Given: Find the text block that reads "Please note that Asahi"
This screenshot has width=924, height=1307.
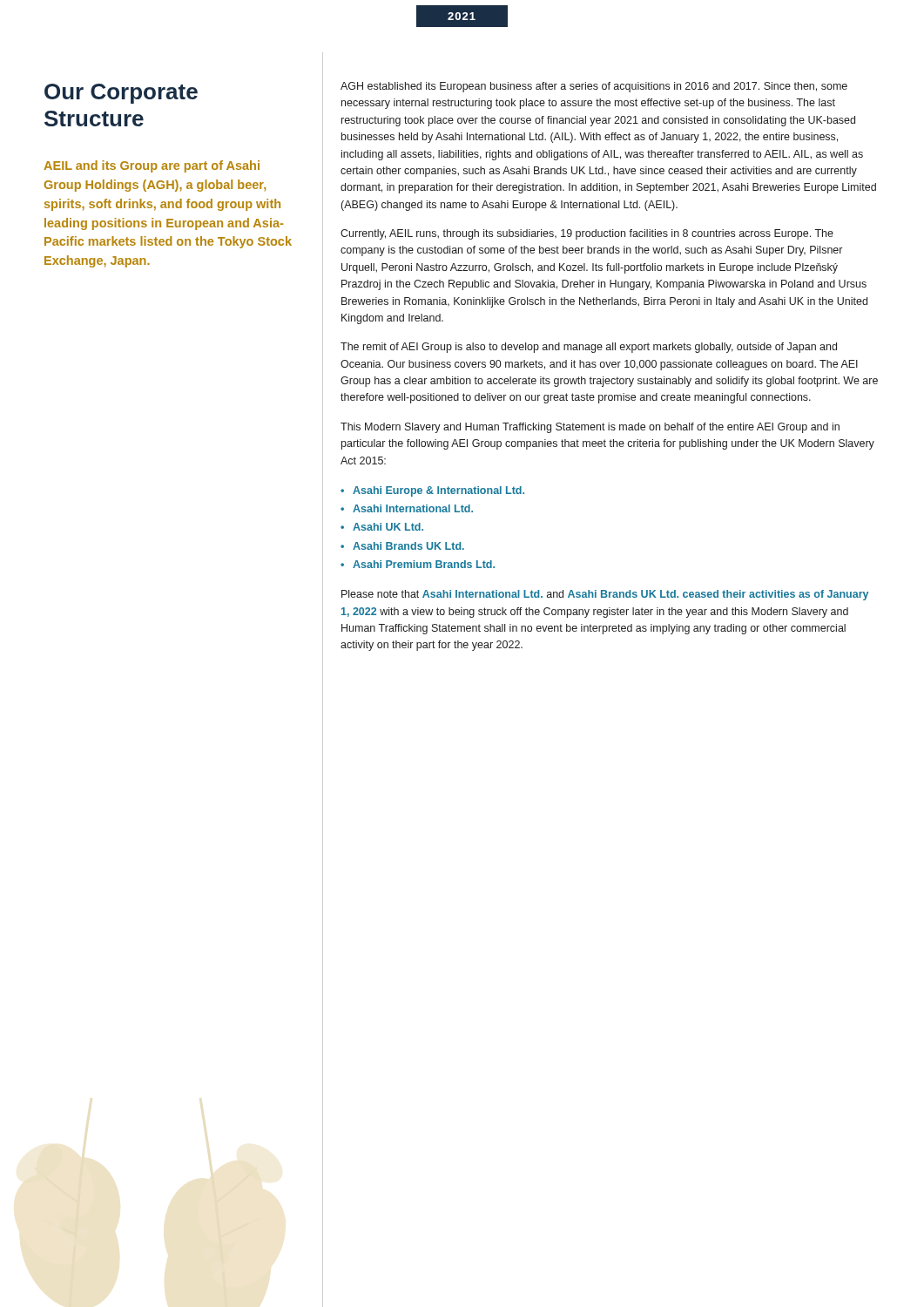Looking at the screenshot, I should (x=610, y=620).
